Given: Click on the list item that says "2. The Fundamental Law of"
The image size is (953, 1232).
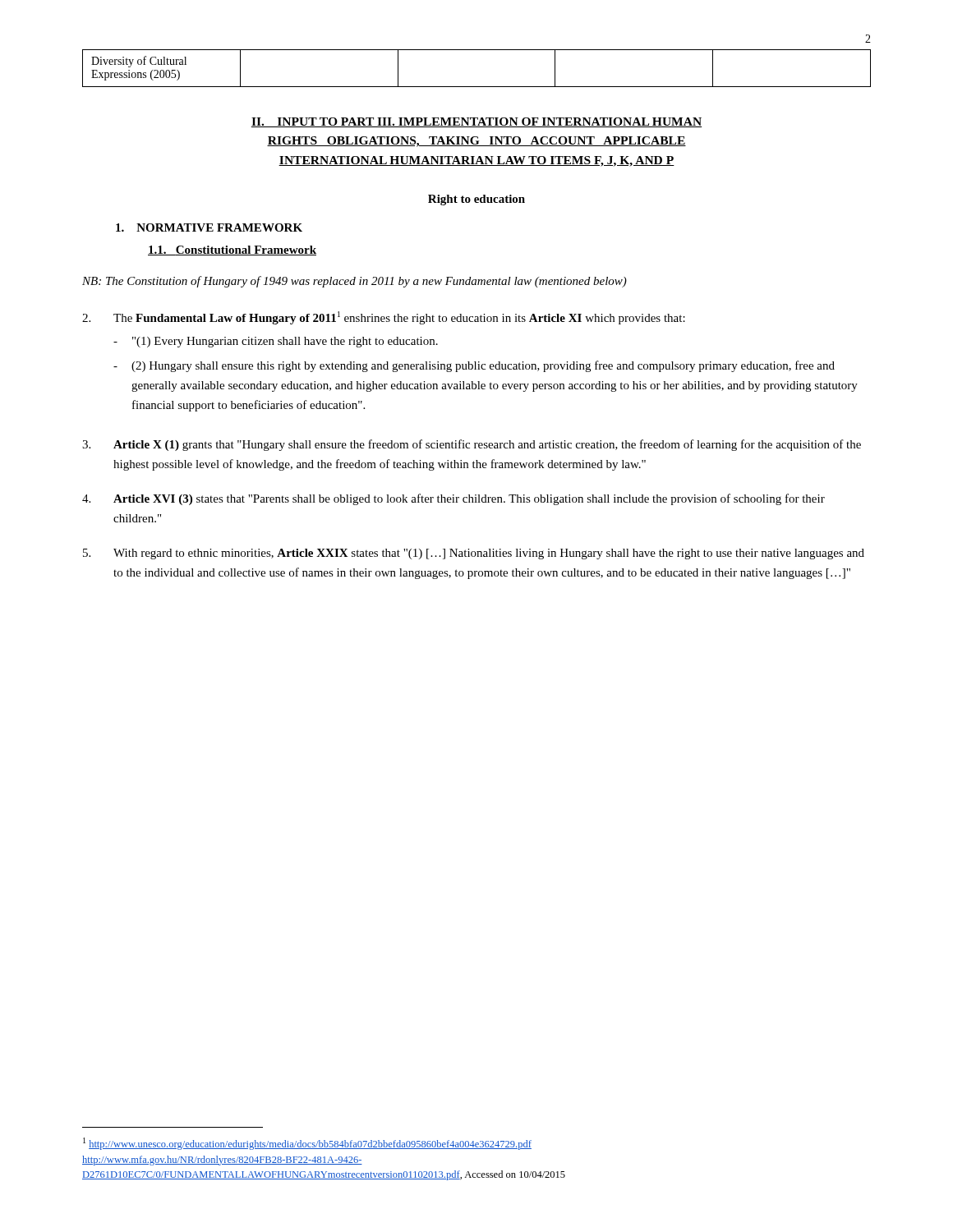Looking at the screenshot, I should pyautogui.click(x=476, y=364).
